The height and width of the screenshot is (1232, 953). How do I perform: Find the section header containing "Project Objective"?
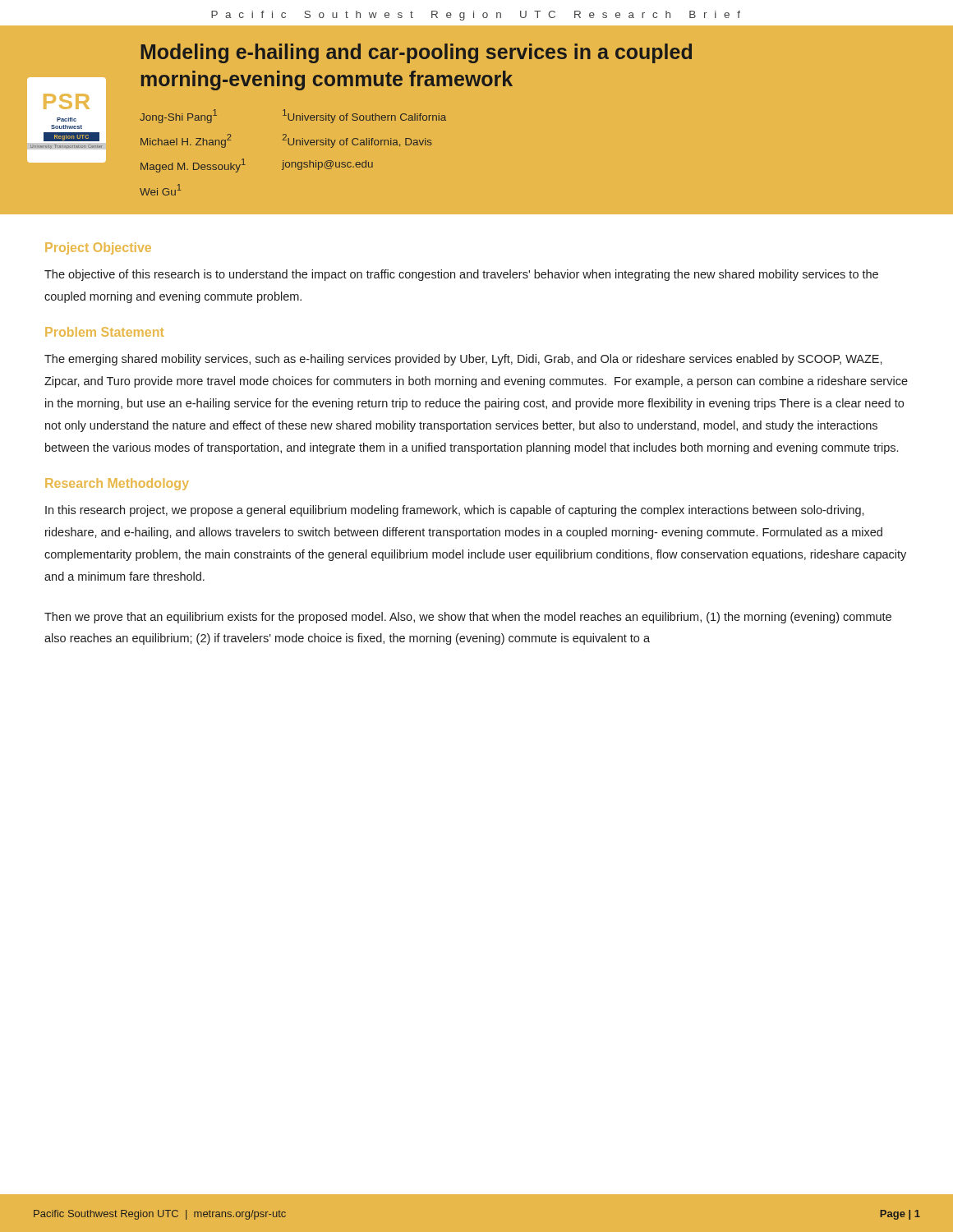point(98,247)
